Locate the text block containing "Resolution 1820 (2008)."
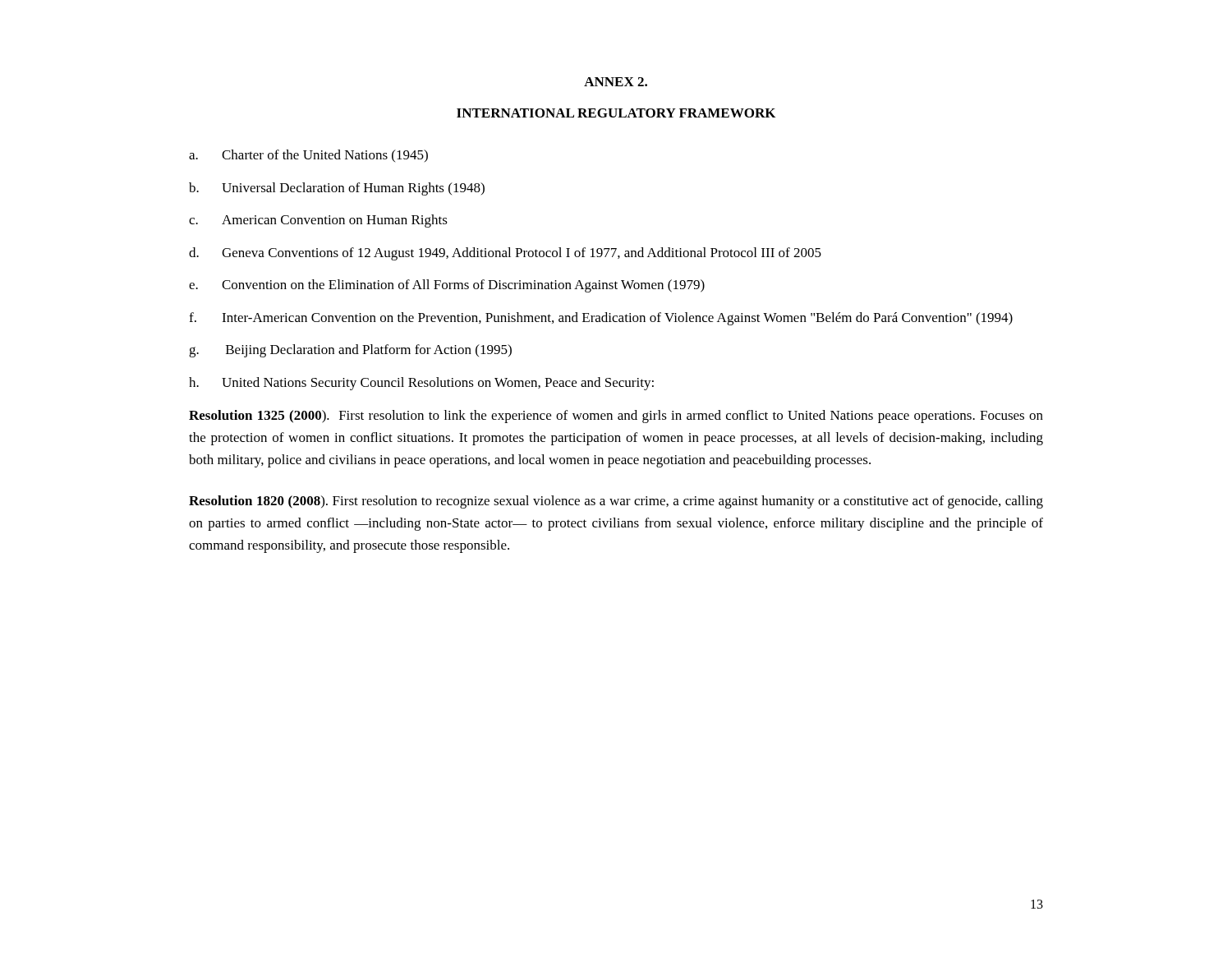 pyautogui.click(x=616, y=523)
